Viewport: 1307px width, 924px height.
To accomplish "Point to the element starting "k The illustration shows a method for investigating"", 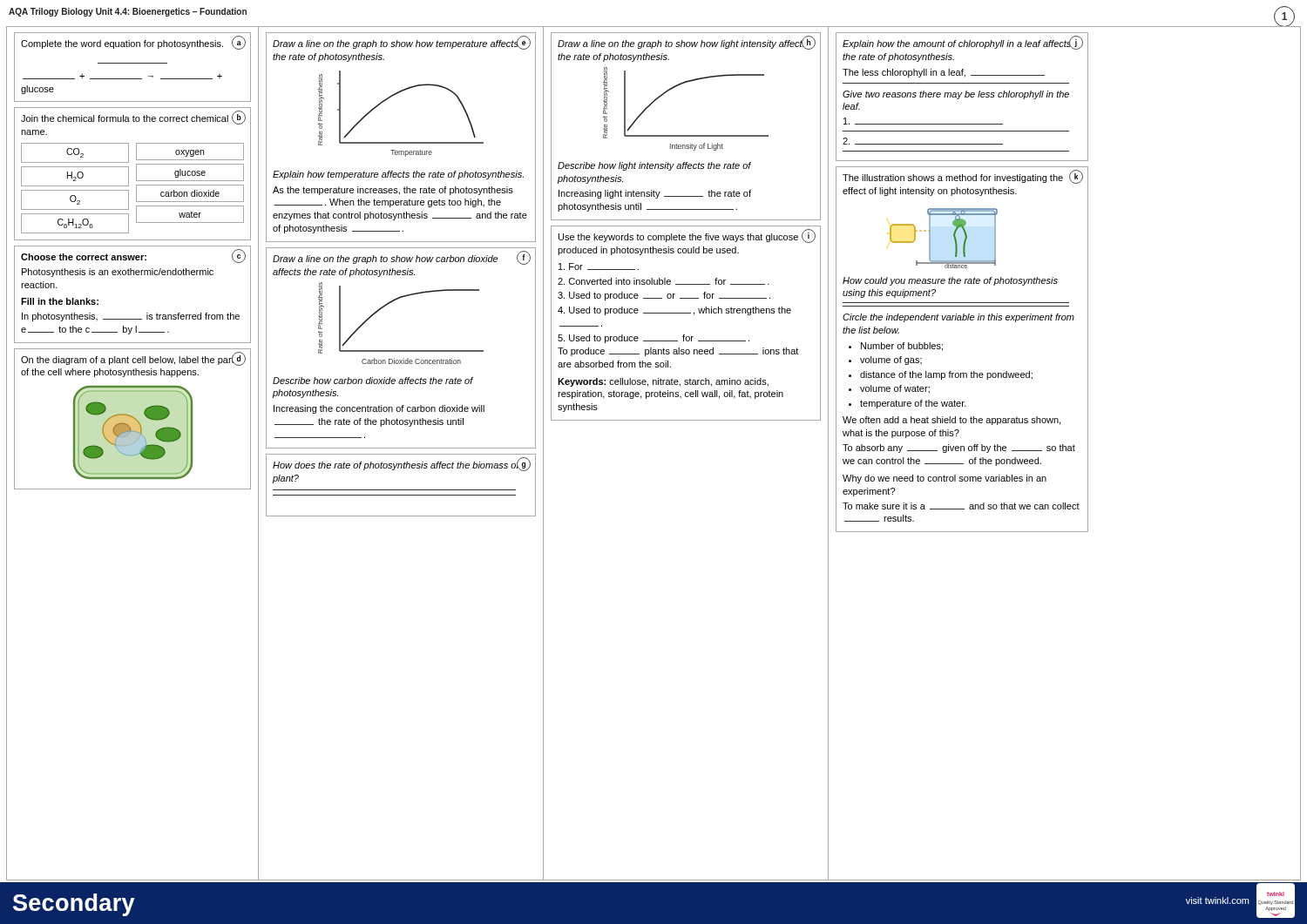I will pyautogui.click(x=963, y=177).
